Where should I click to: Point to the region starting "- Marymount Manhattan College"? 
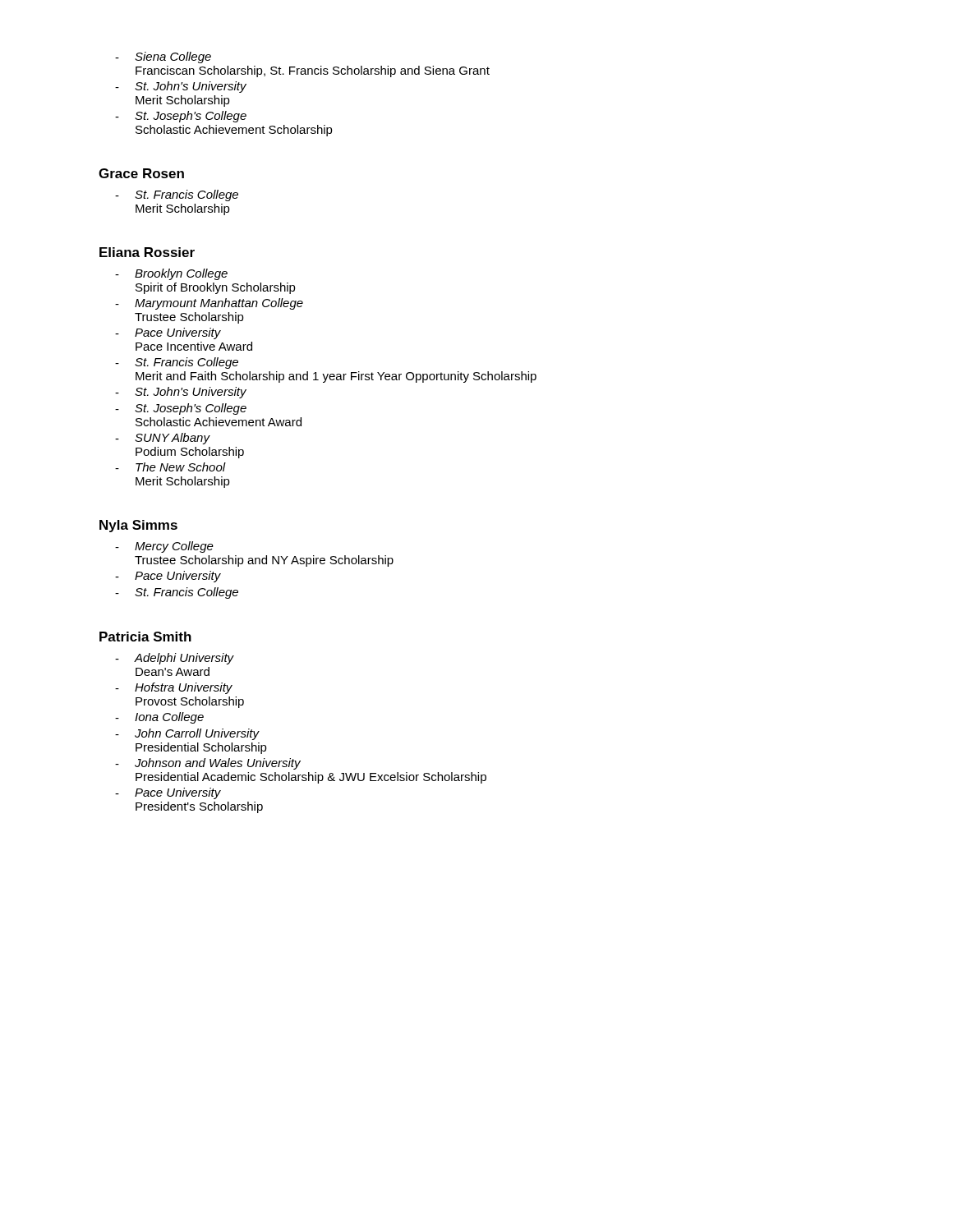(x=209, y=310)
